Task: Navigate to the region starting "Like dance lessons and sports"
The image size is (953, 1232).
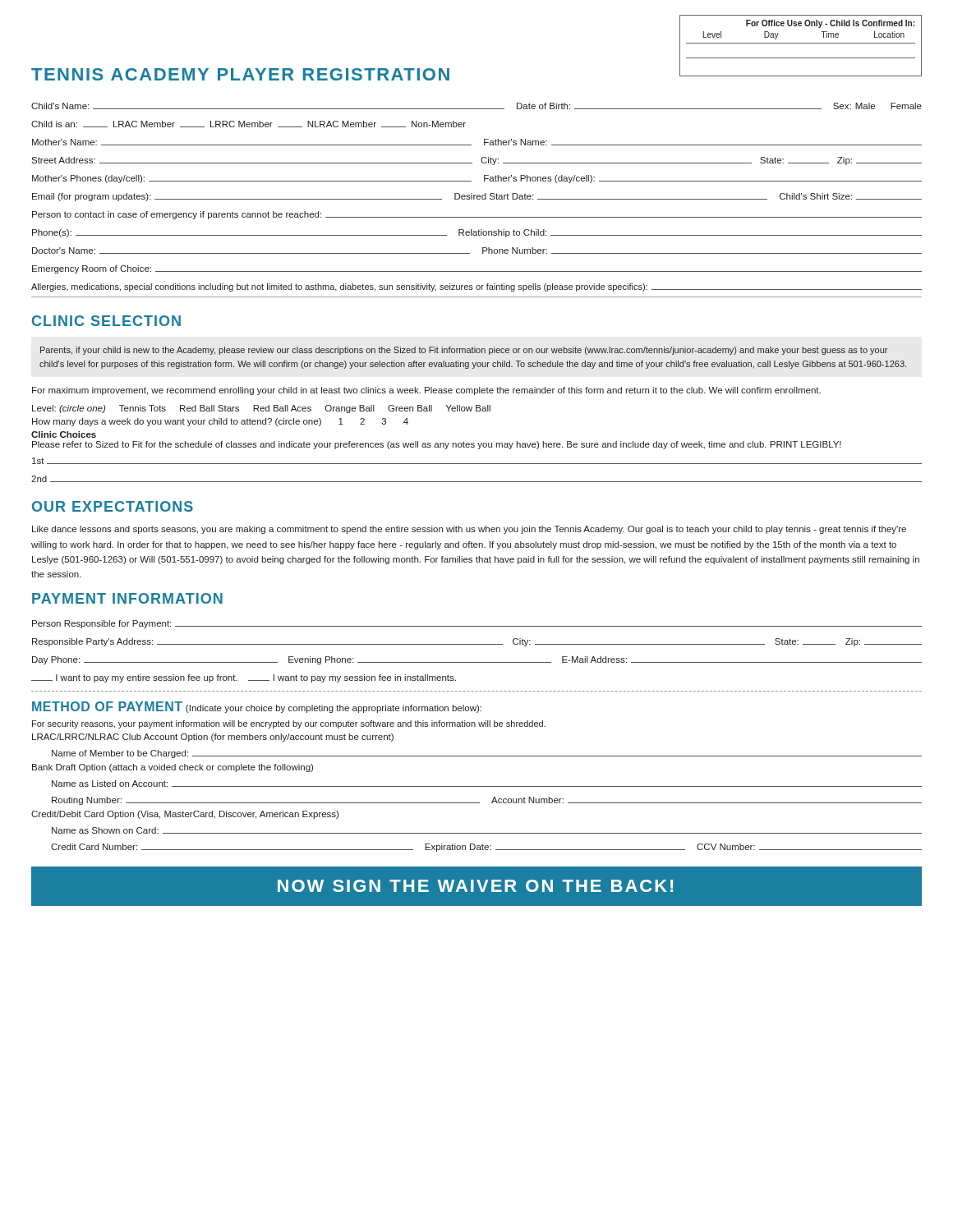Action: coord(476,552)
